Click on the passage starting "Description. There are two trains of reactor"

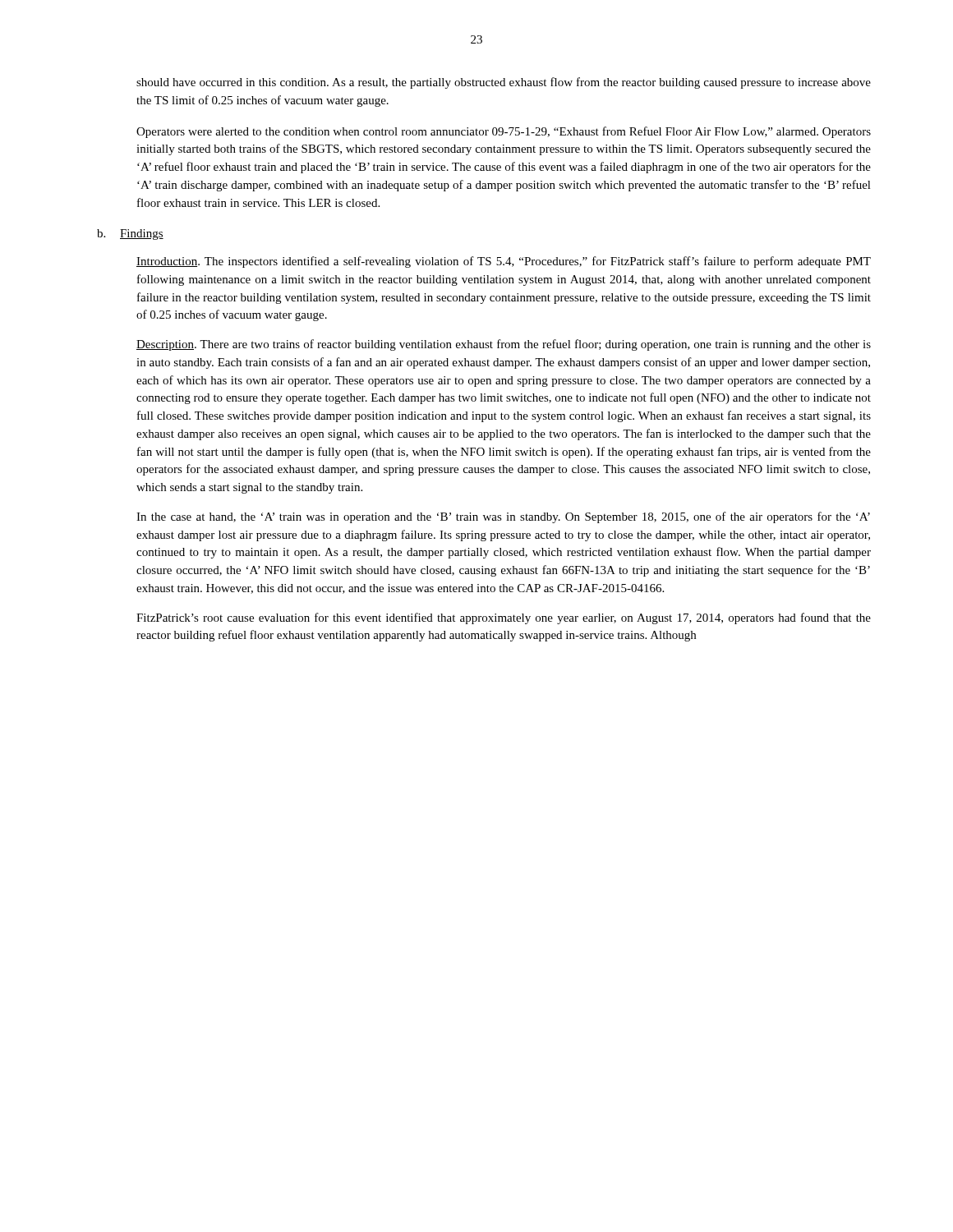[x=504, y=416]
